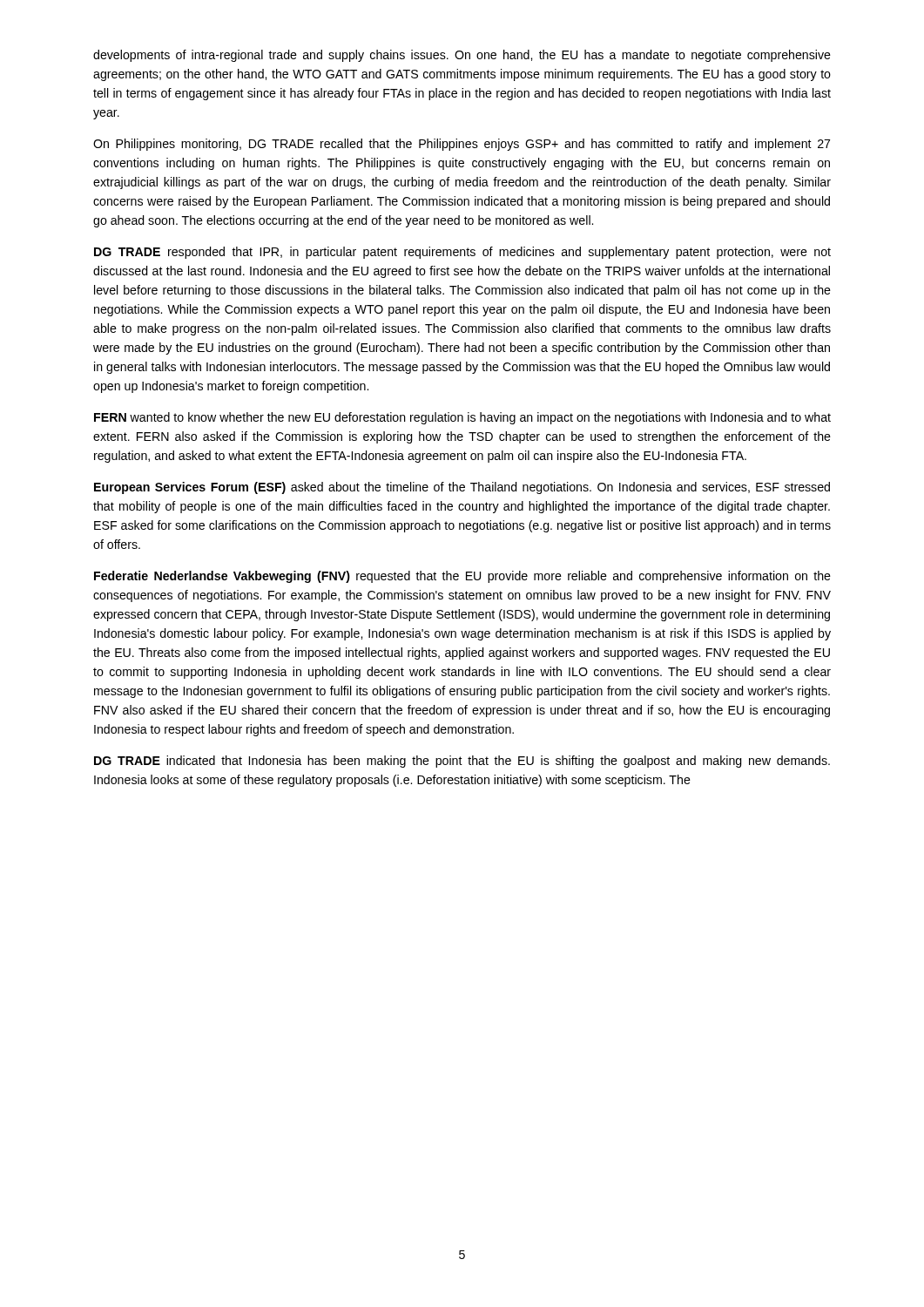Locate the text block starting "DG TRADE responded that IPR, in particular patent"
Screen dimensions: 1307x924
click(462, 319)
